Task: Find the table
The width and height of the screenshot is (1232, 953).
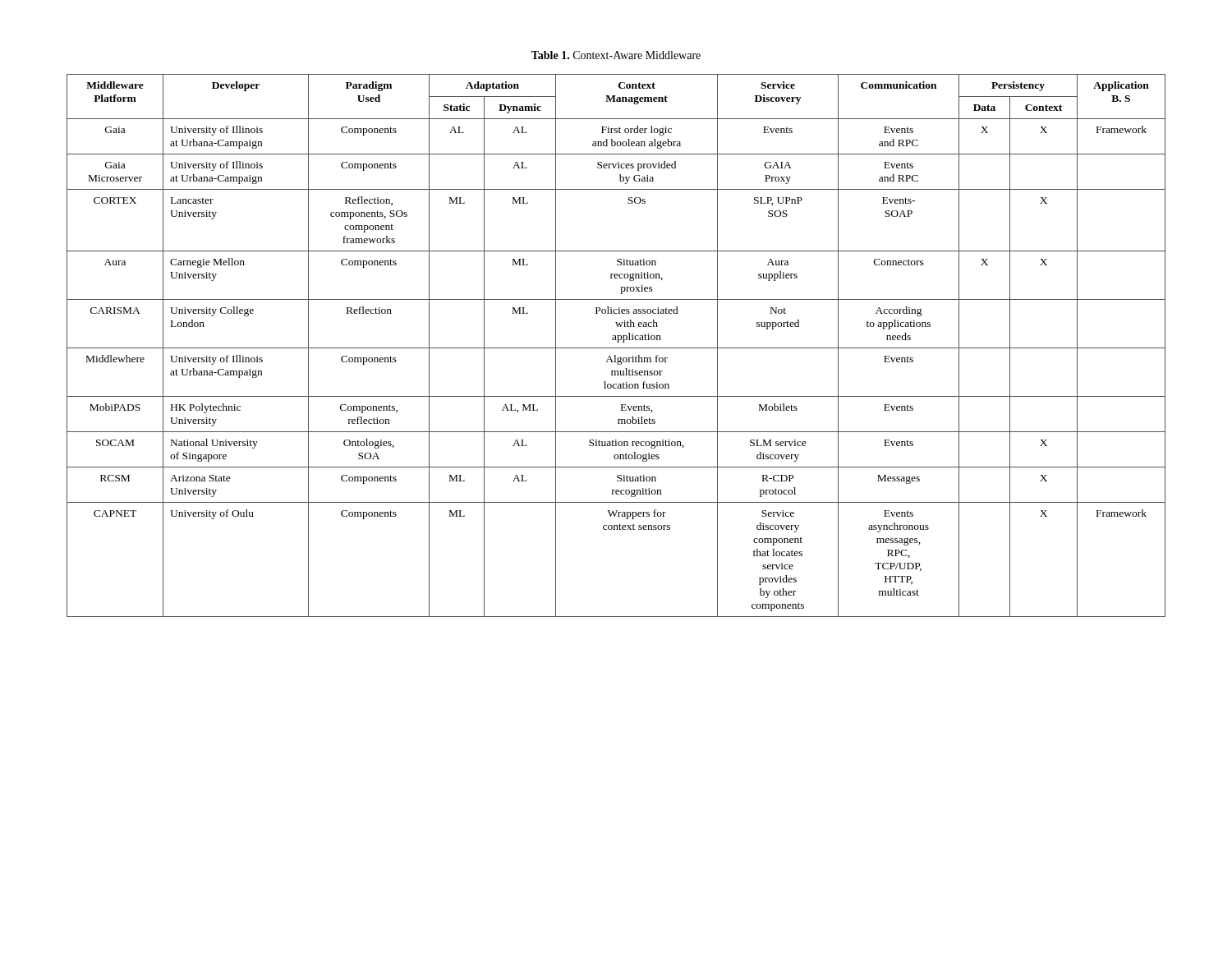Action: point(616,345)
